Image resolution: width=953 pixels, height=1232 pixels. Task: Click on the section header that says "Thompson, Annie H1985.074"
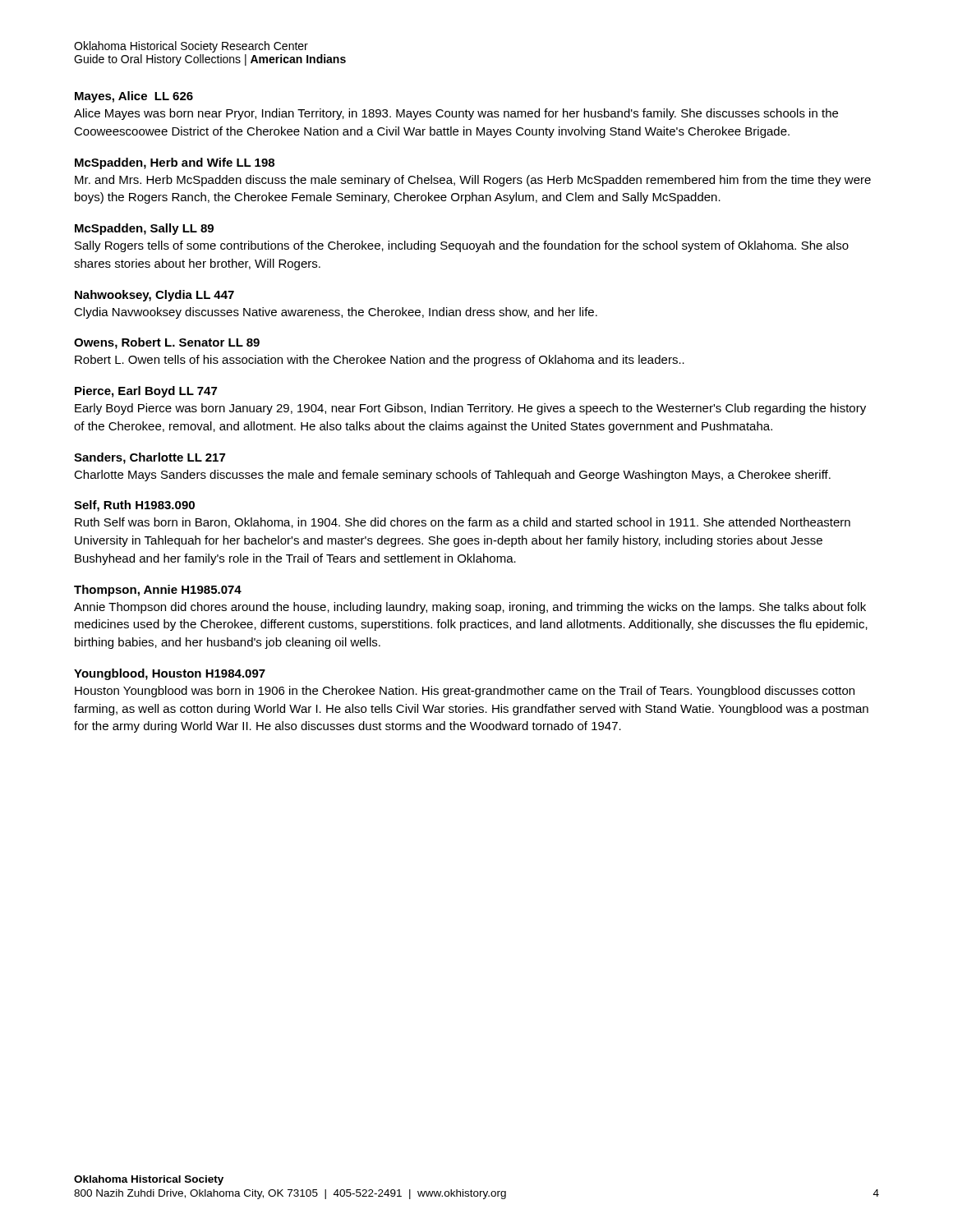pos(158,589)
